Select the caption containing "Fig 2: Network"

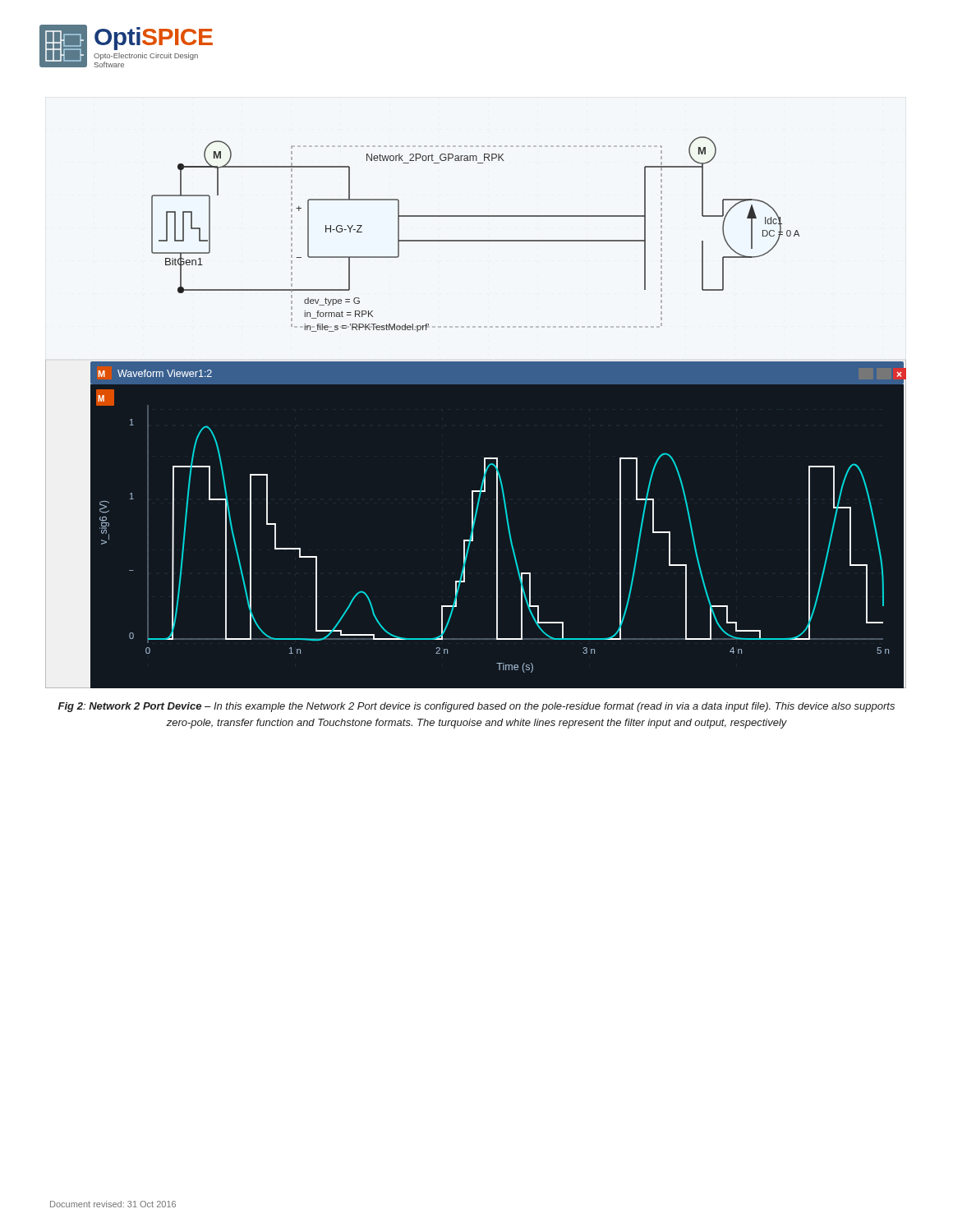tap(476, 714)
